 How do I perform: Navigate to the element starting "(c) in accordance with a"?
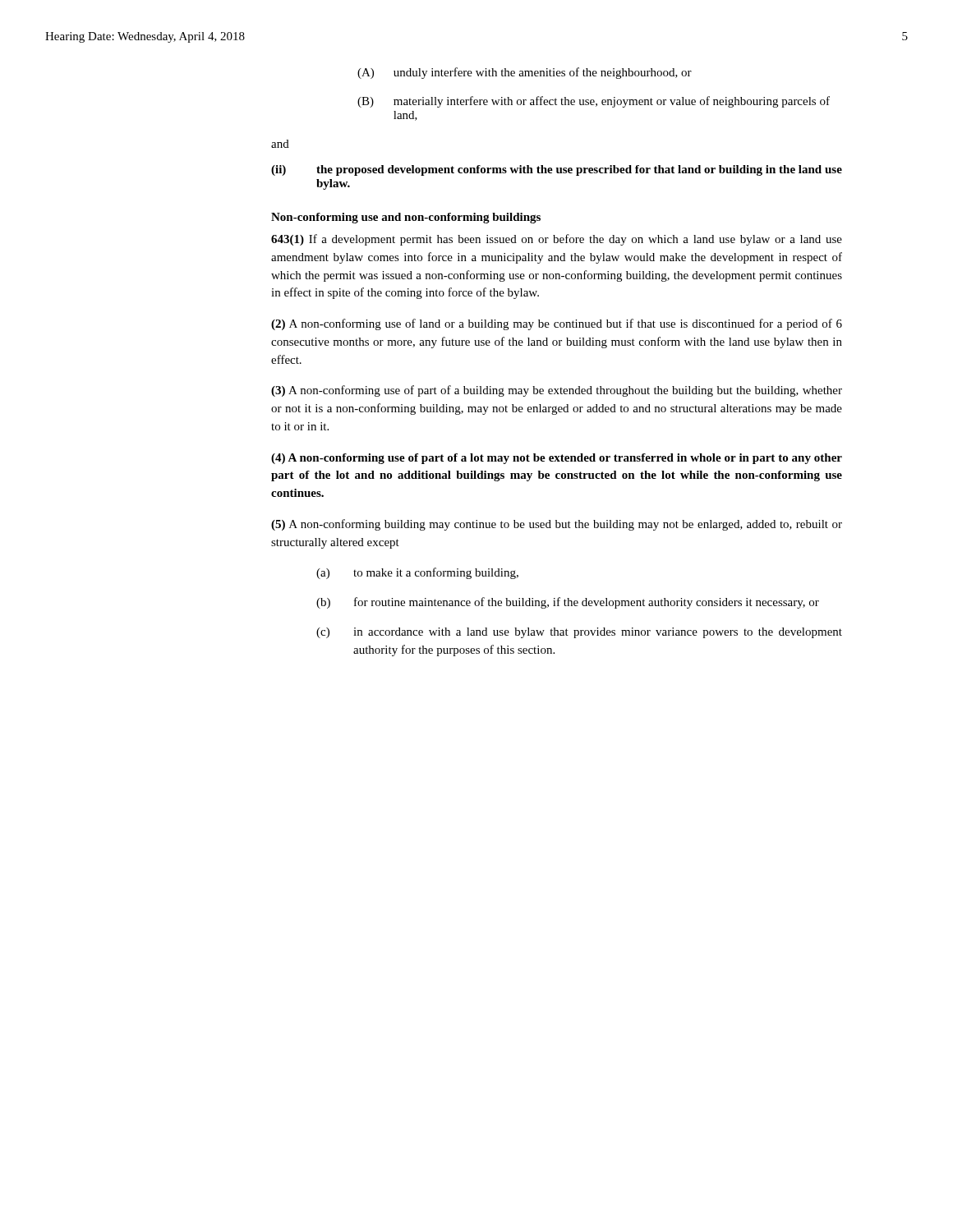(579, 641)
